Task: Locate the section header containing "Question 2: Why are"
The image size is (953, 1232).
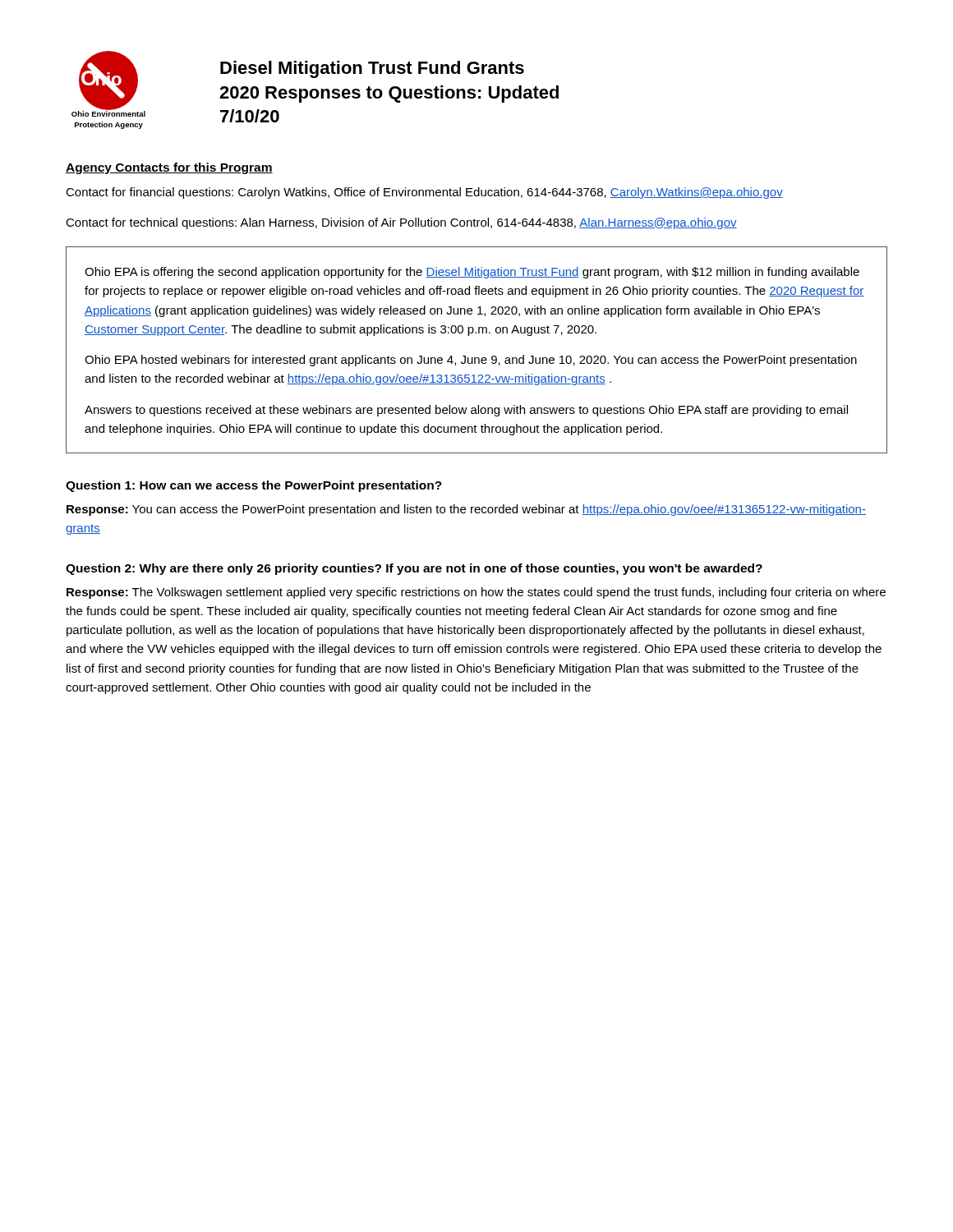Action: [x=414, y=568]
